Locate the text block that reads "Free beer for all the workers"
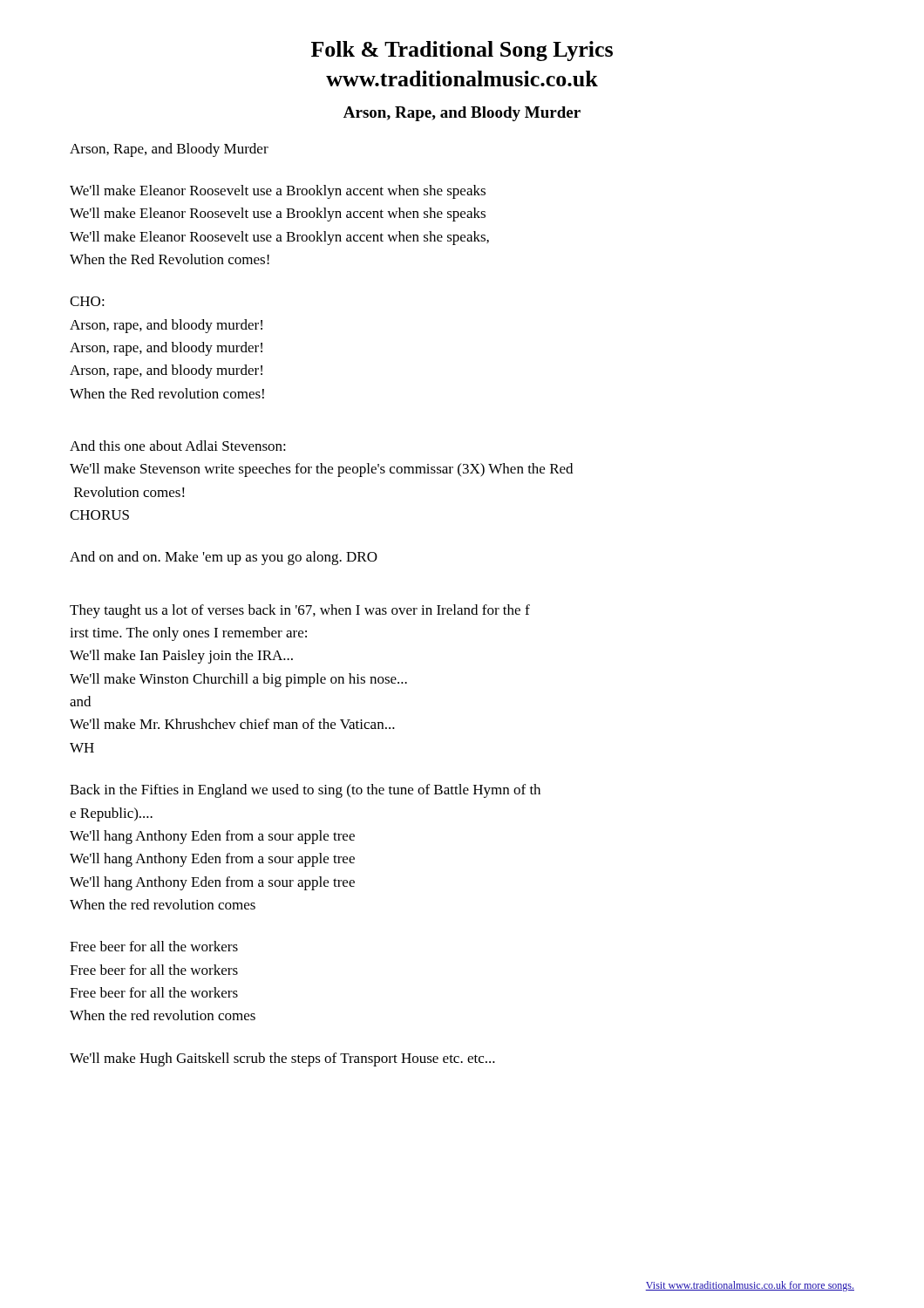This screenshot has height=1308, width=924. (163, 981)
